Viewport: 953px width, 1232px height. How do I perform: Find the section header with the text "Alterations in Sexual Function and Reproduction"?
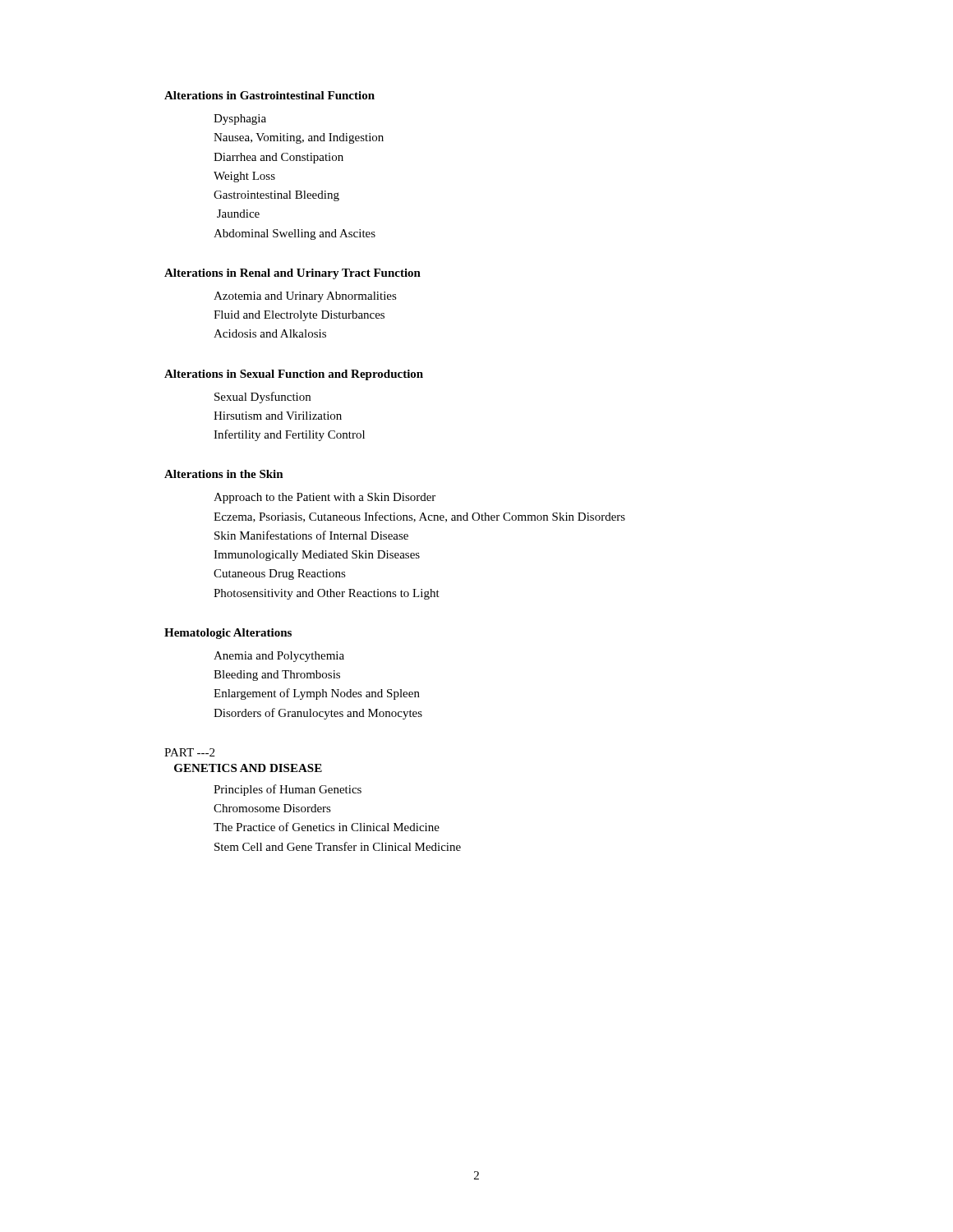pos(294,373)
